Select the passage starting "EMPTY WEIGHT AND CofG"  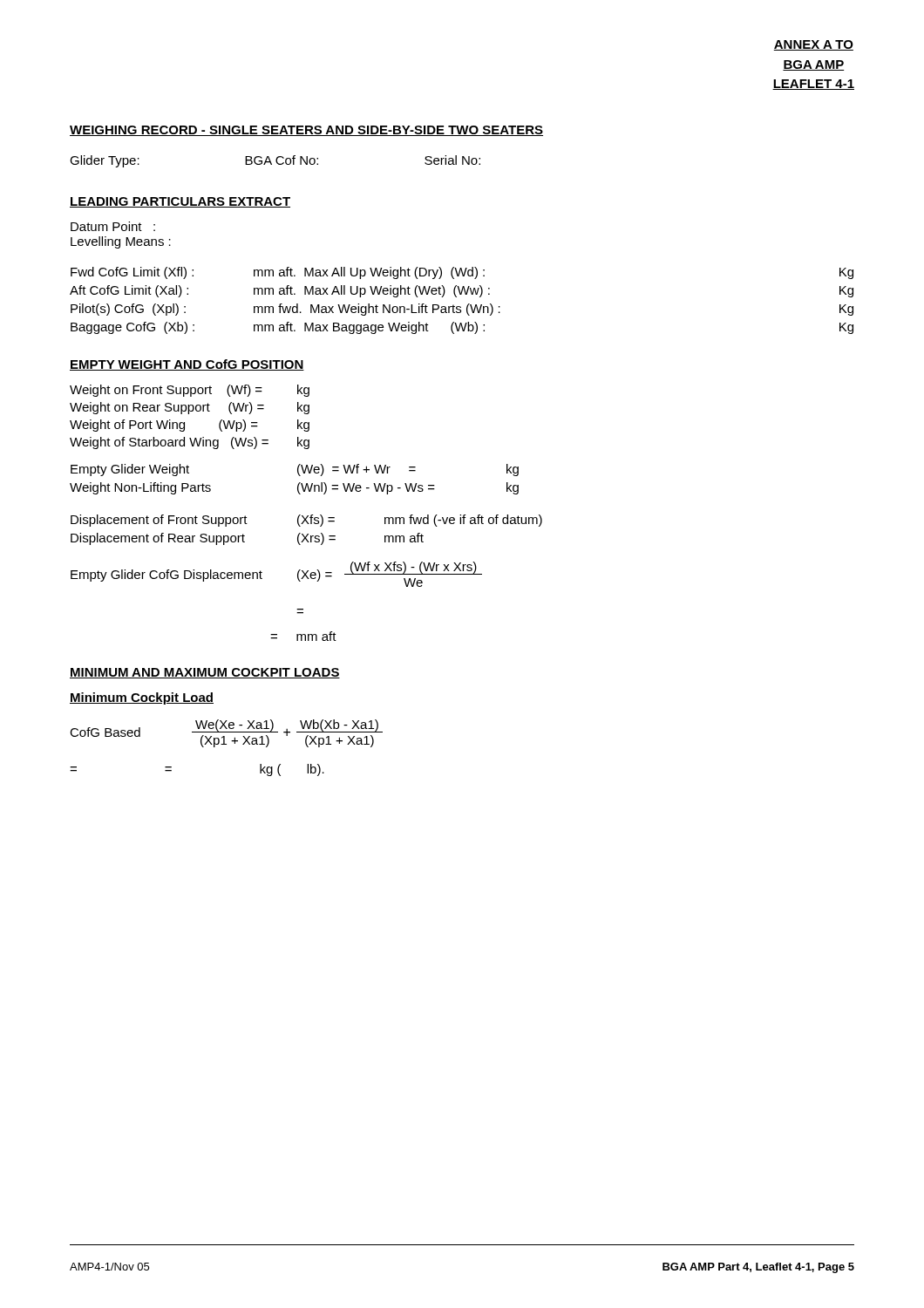coord(187,364)
